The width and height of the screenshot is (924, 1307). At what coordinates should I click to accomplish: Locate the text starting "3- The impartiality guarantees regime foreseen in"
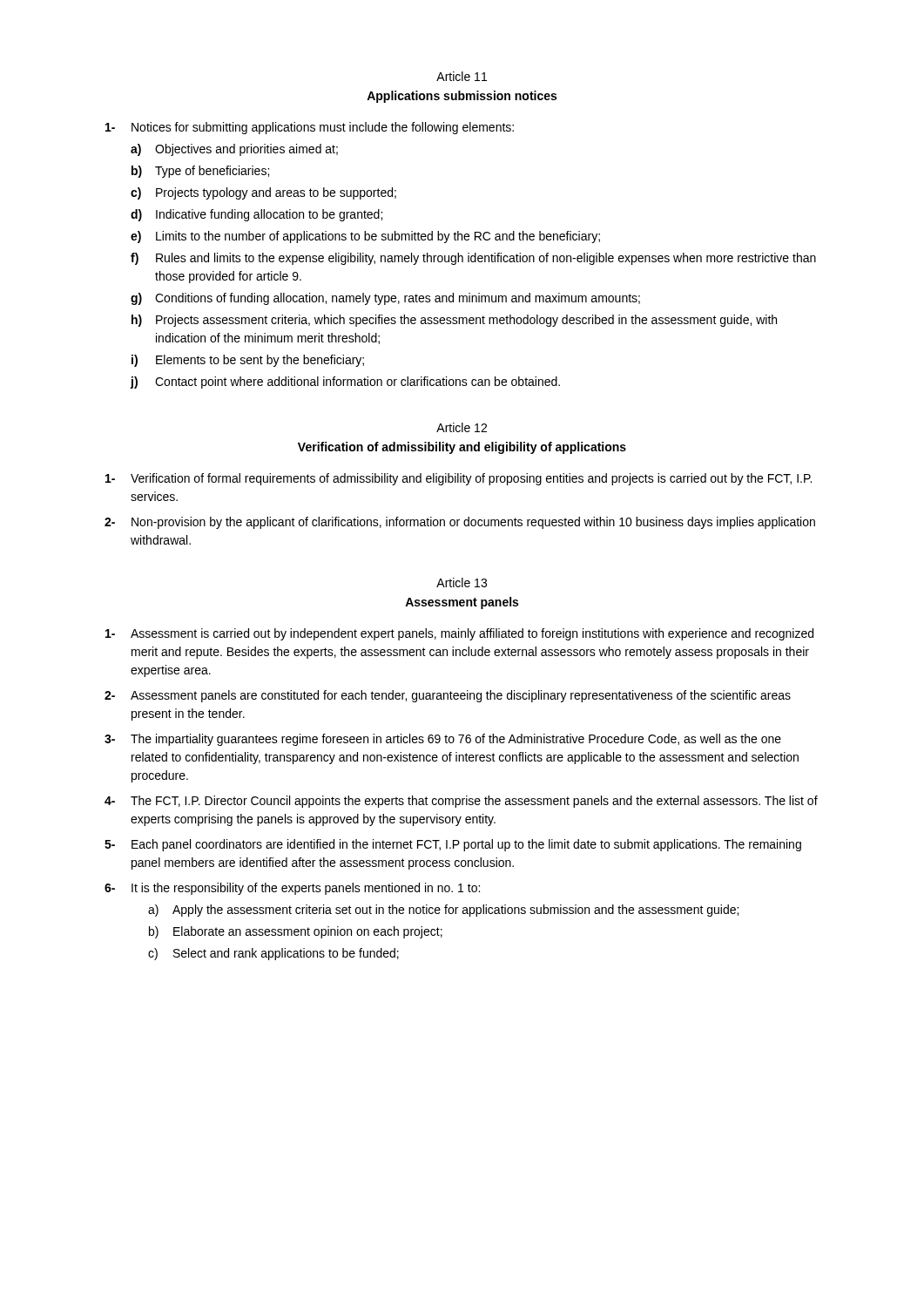click(462, 758)
